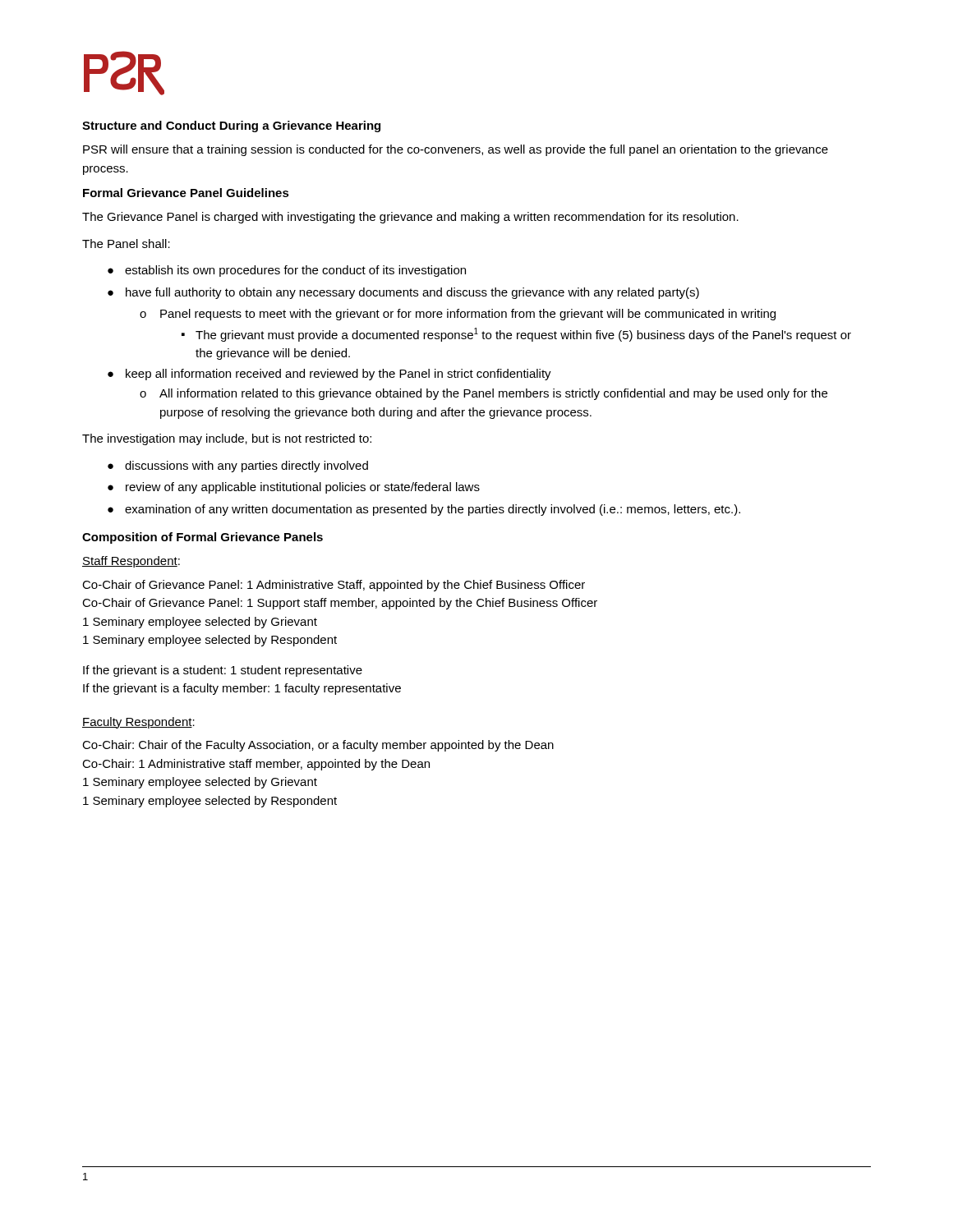The image size is (953, 1232).
Task: Locate the text block that says "Co-Chair: Chair of"
Action: pos(318,772)
